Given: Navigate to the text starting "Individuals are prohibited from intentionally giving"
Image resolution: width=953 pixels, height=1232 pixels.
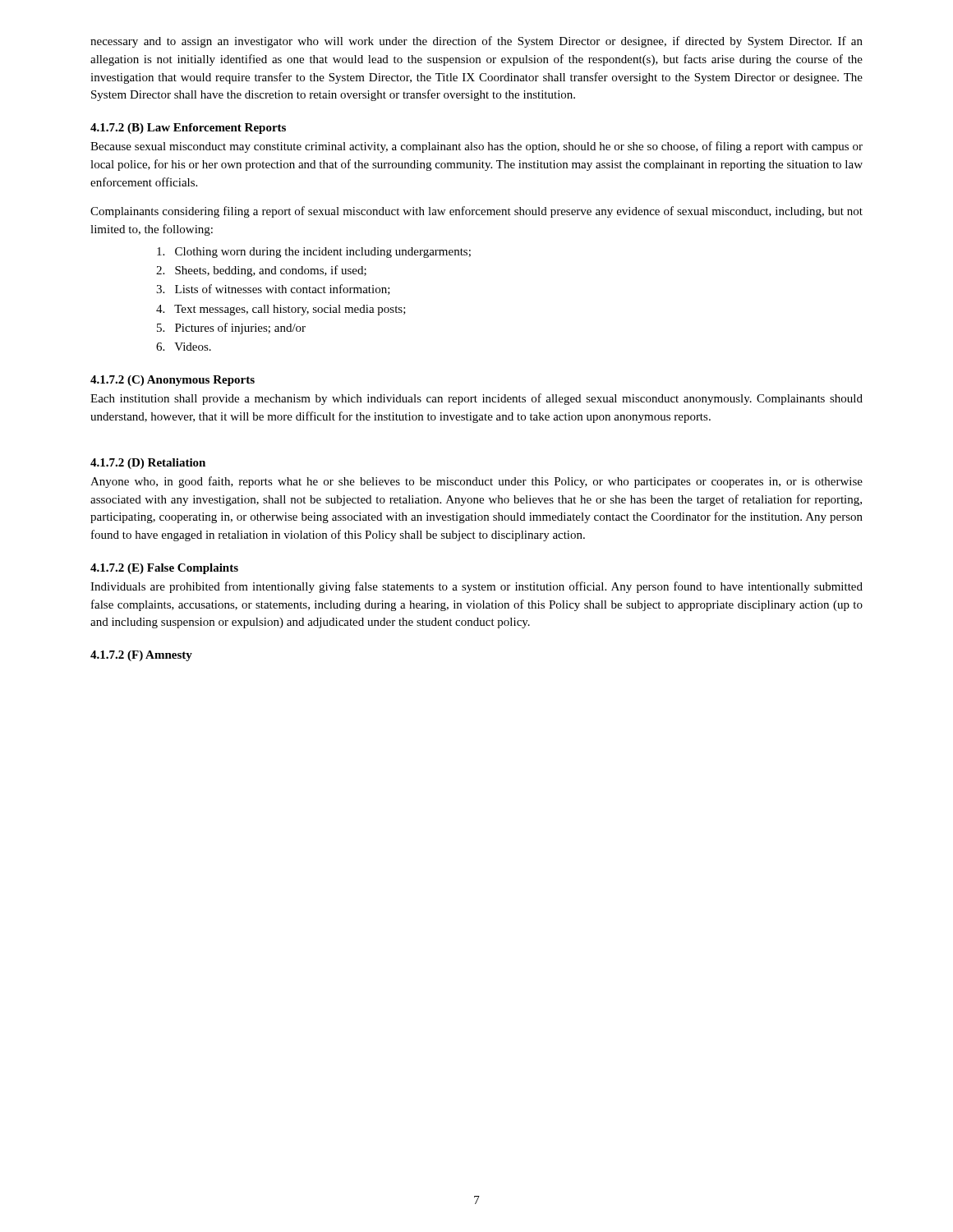Looking at the screenshot, I should click(x=476, y=604).
